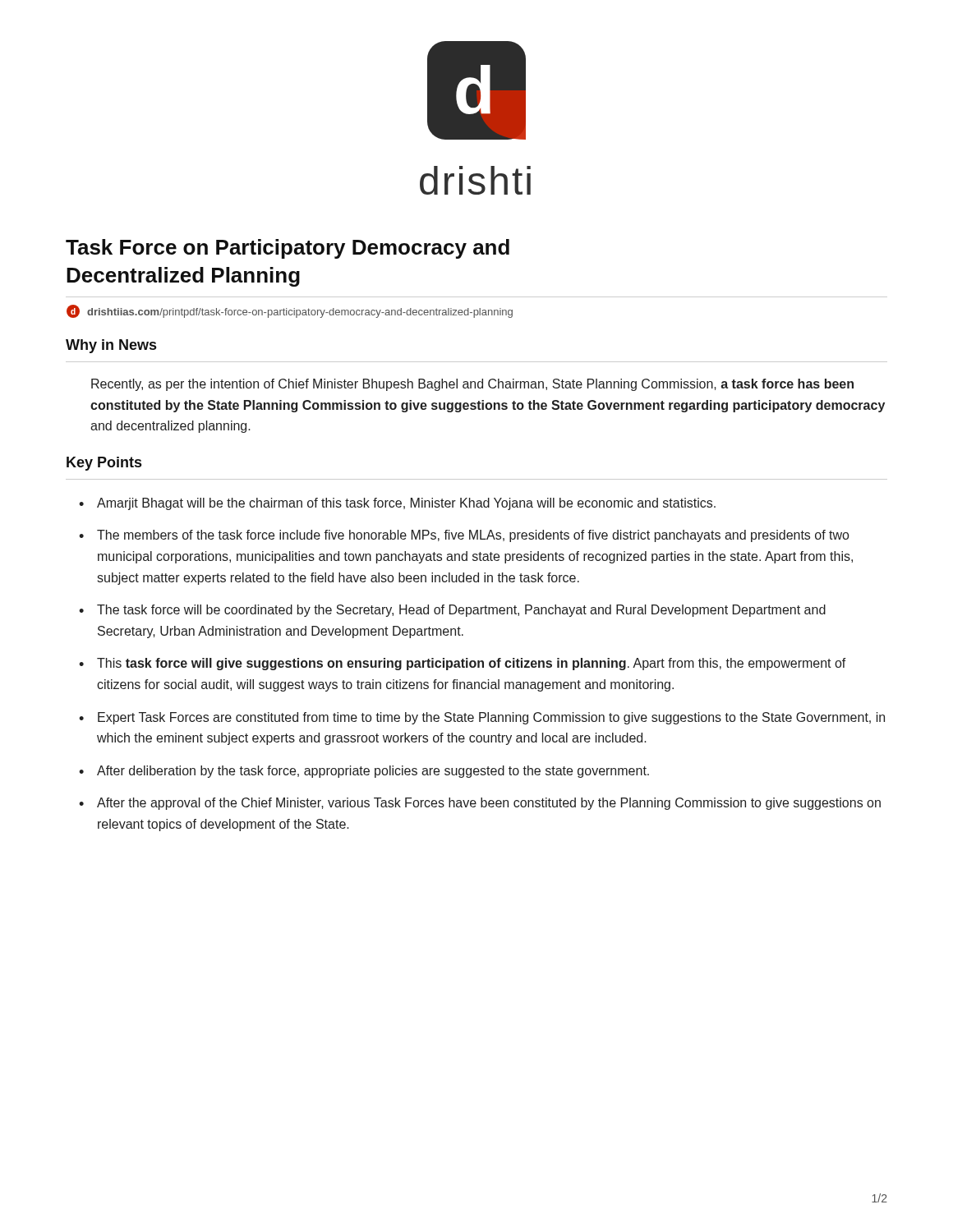The height and width of the screenshot is (1232, 953).
Task: Click the passage that begins "After the approval of the Chief"
Action: pyautogui.click(x=489, y=814)
